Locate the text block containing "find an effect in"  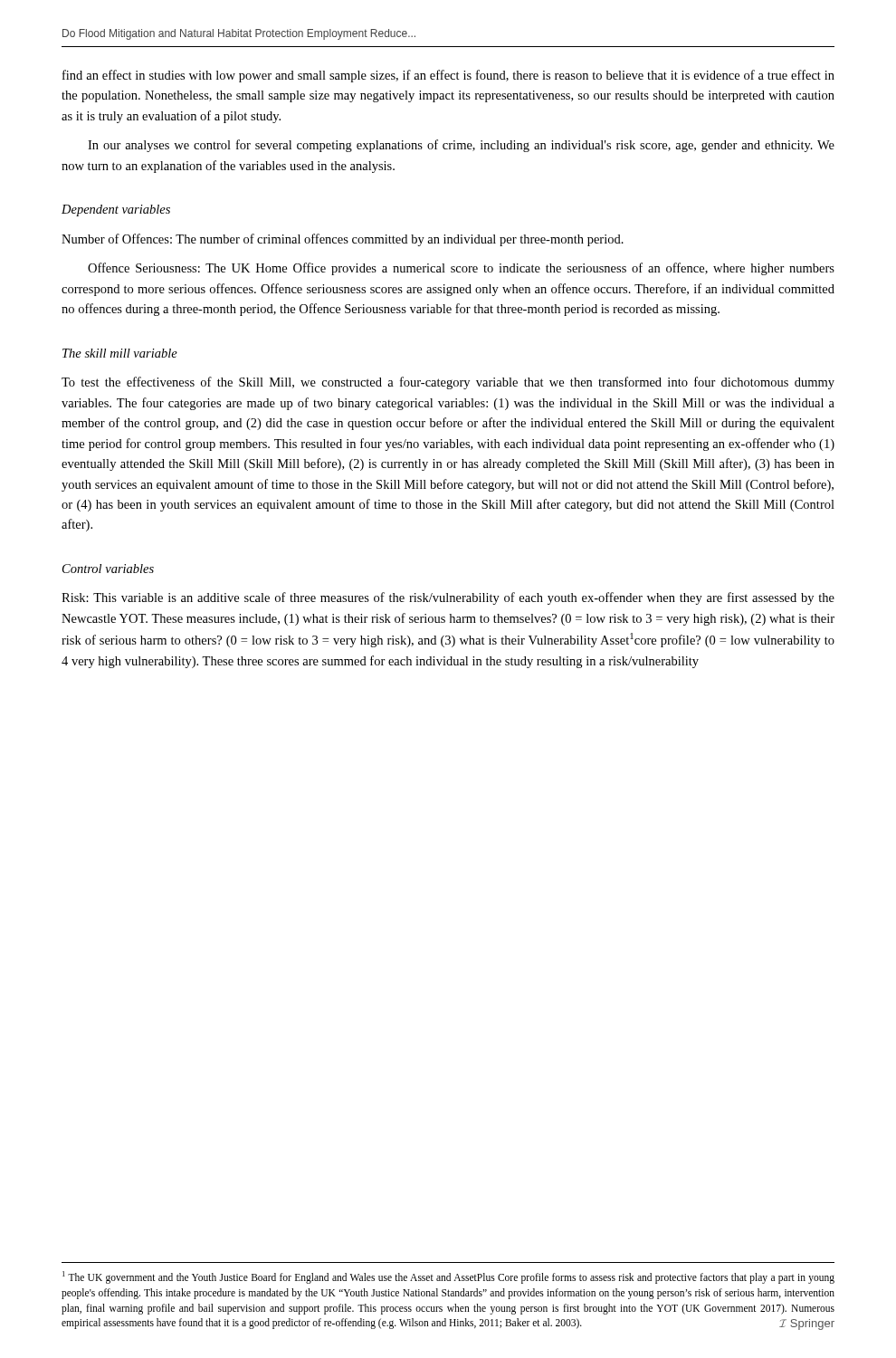[x=448, y=96]
